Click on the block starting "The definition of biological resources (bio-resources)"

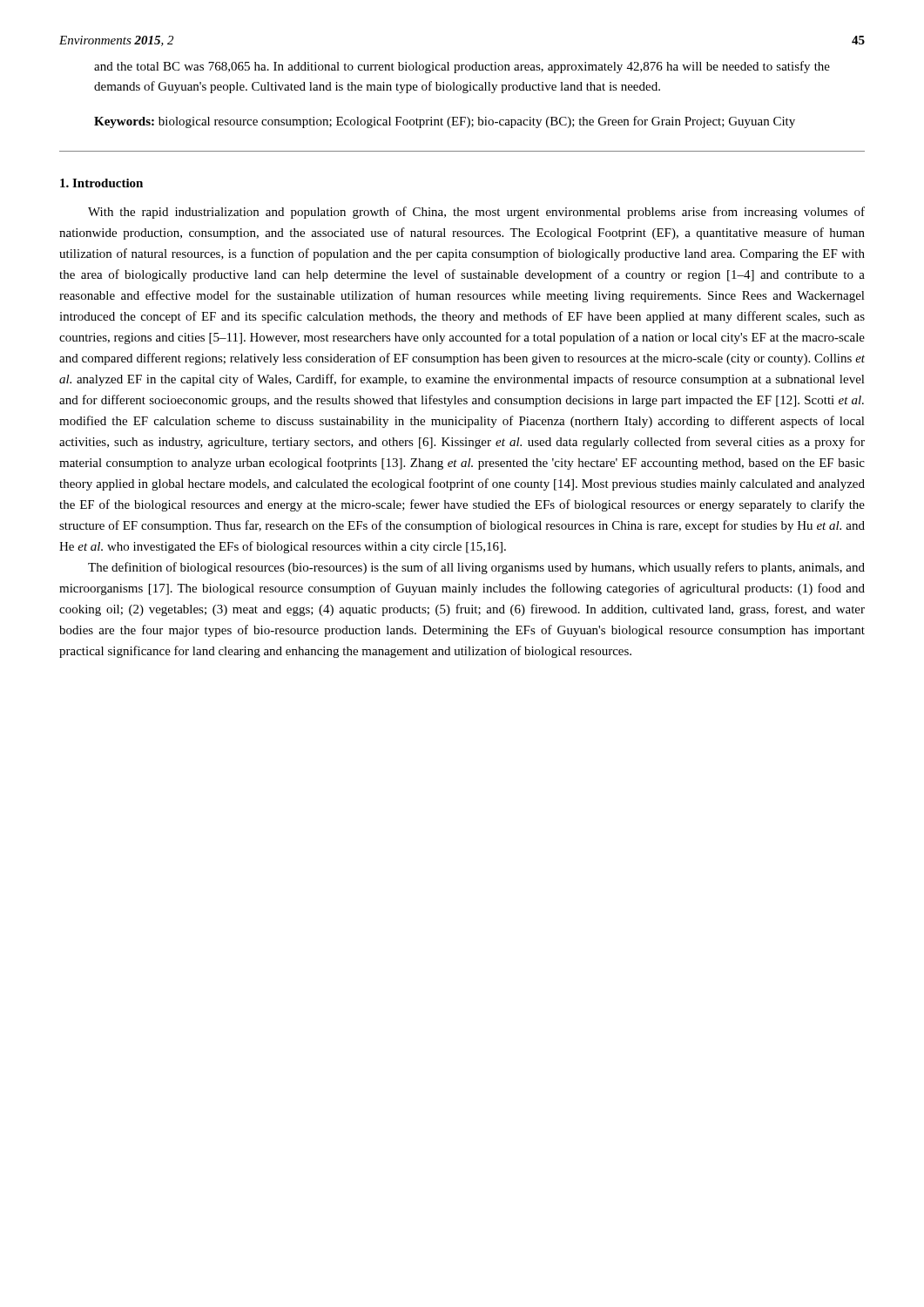point(462,609)
